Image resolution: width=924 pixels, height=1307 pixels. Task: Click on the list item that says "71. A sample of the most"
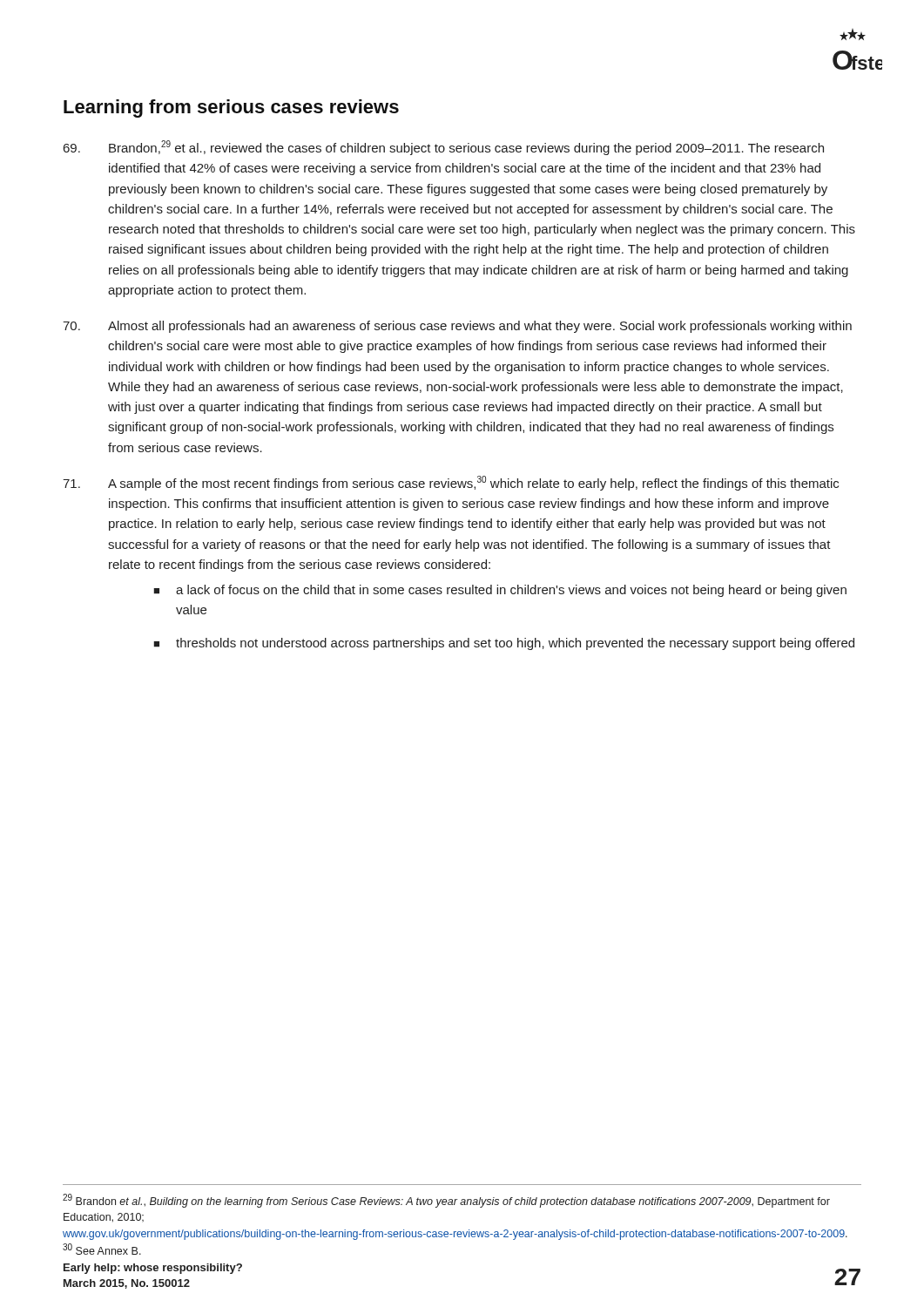coord(462,569)
